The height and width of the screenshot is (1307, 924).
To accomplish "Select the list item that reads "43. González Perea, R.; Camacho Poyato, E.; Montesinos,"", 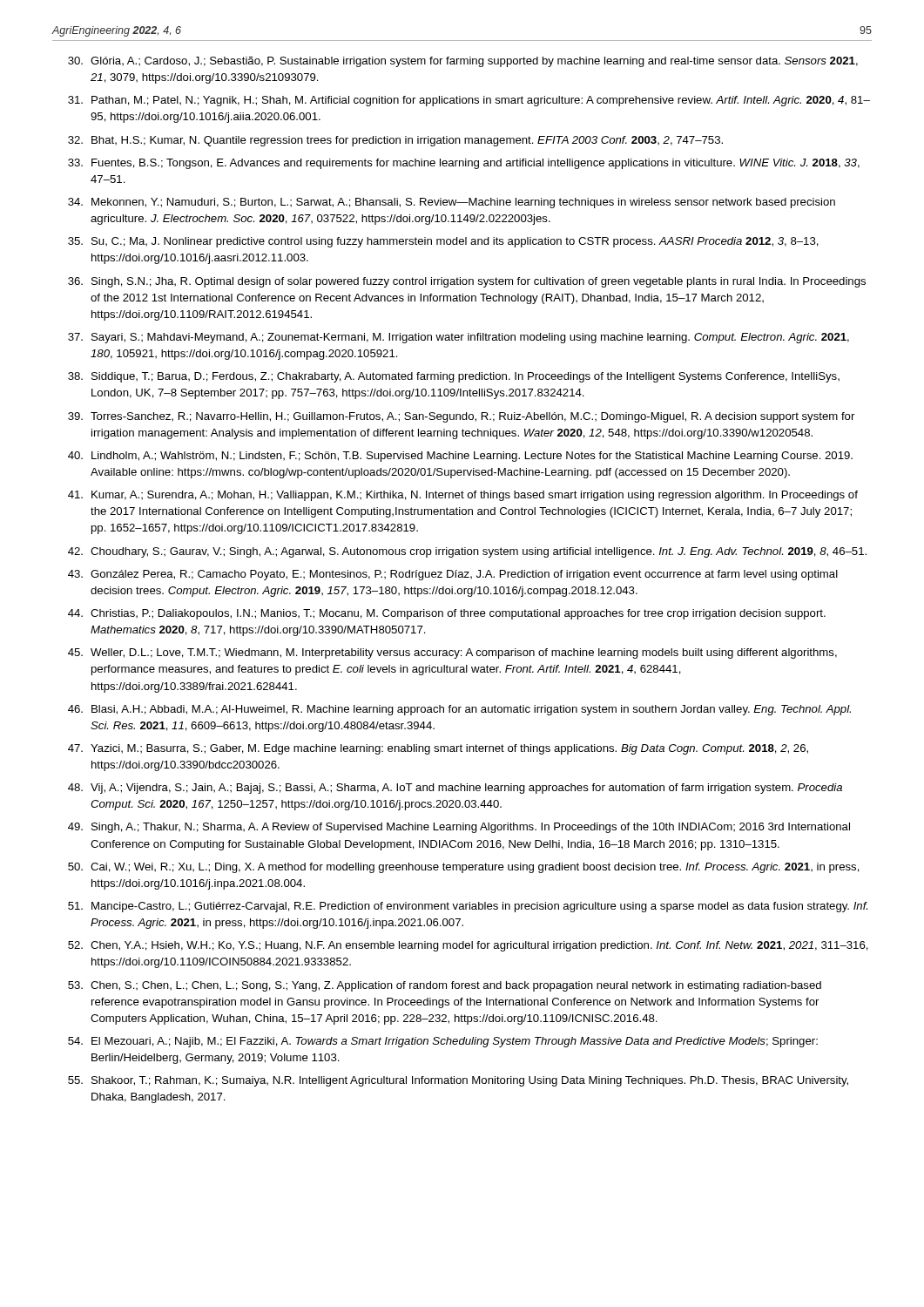I will tap(462, 582).
